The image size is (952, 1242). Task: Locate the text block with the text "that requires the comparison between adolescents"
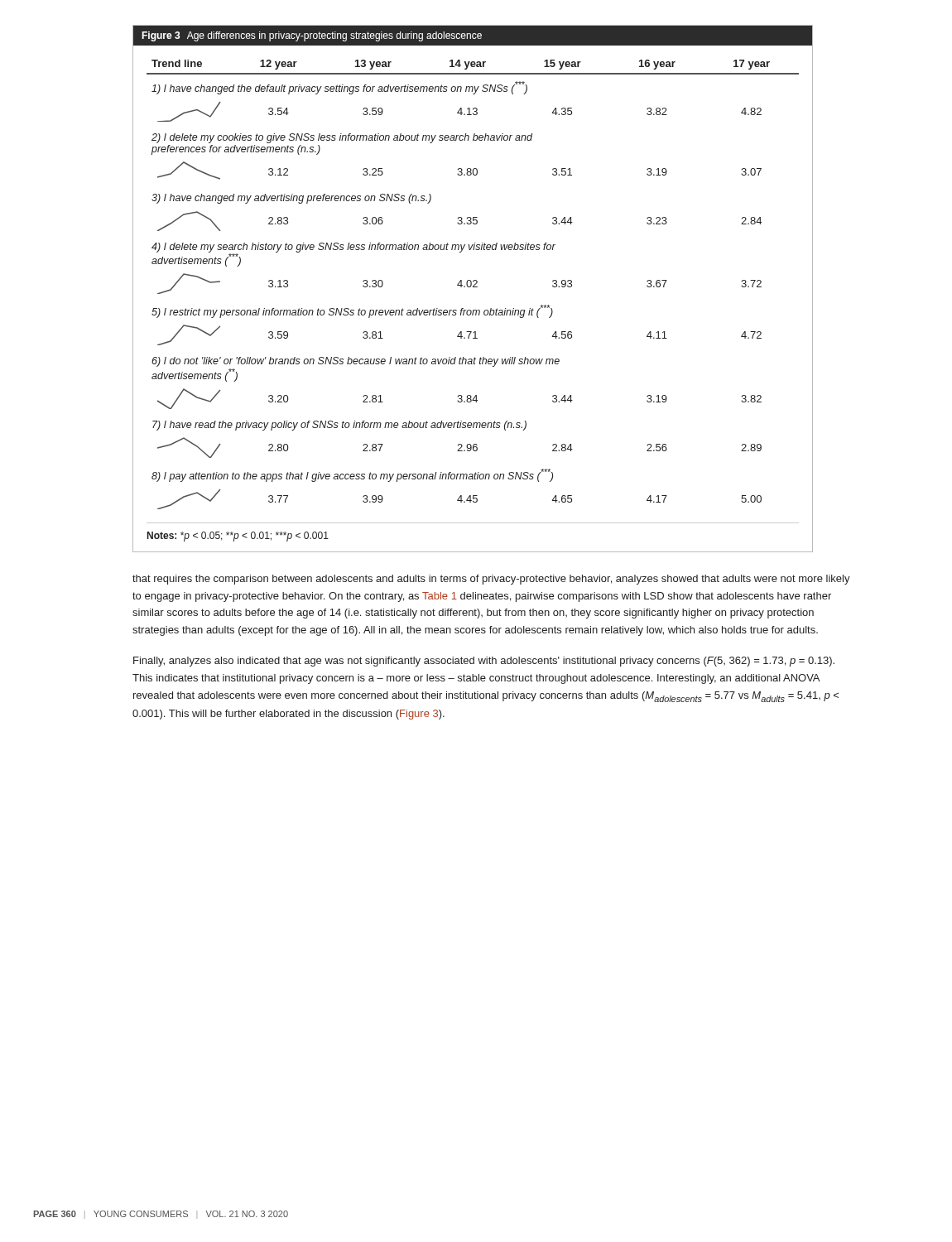(491, 604)
